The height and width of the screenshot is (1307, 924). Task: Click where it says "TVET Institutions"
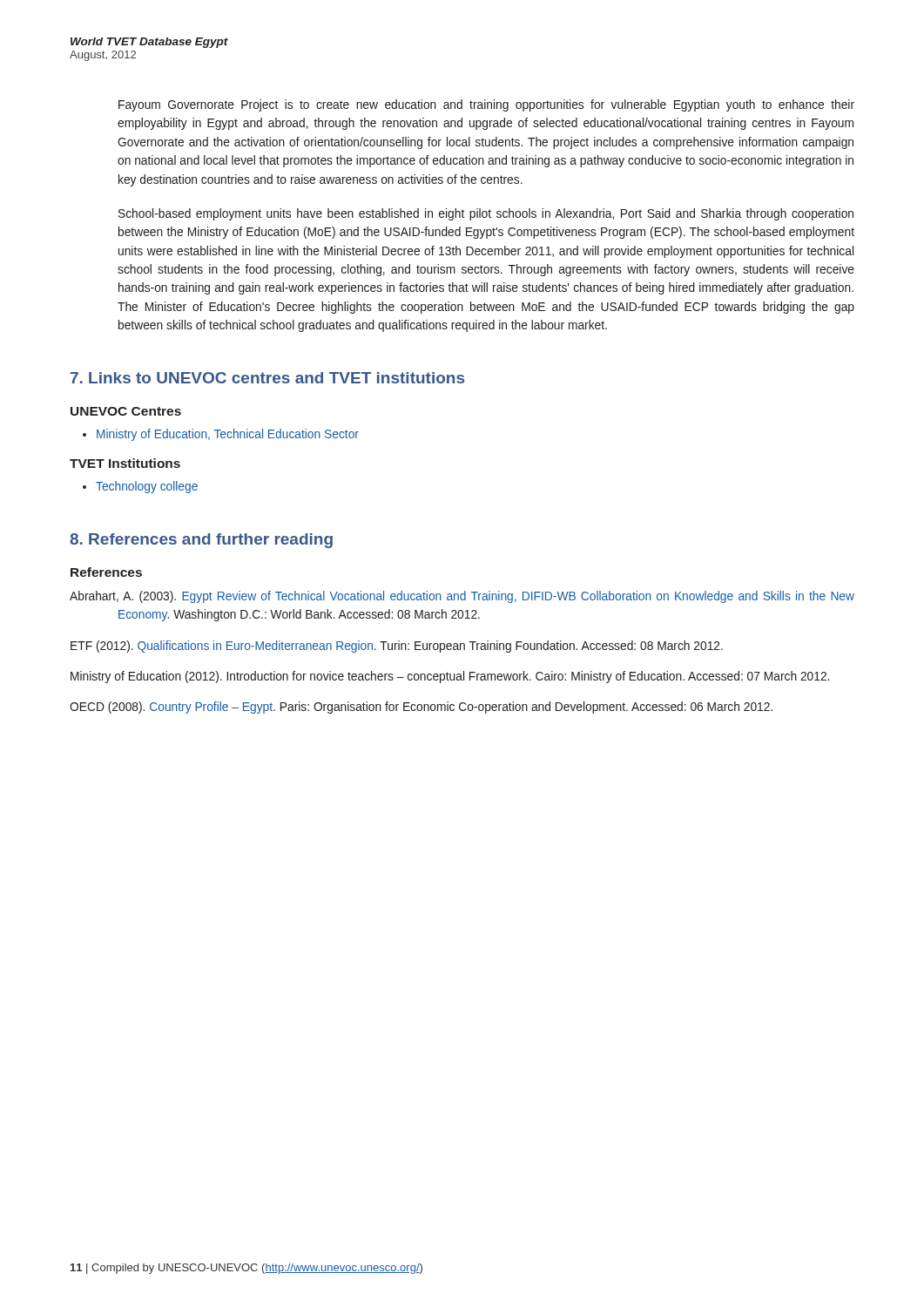pyautogui.click(x=125, y=463)
